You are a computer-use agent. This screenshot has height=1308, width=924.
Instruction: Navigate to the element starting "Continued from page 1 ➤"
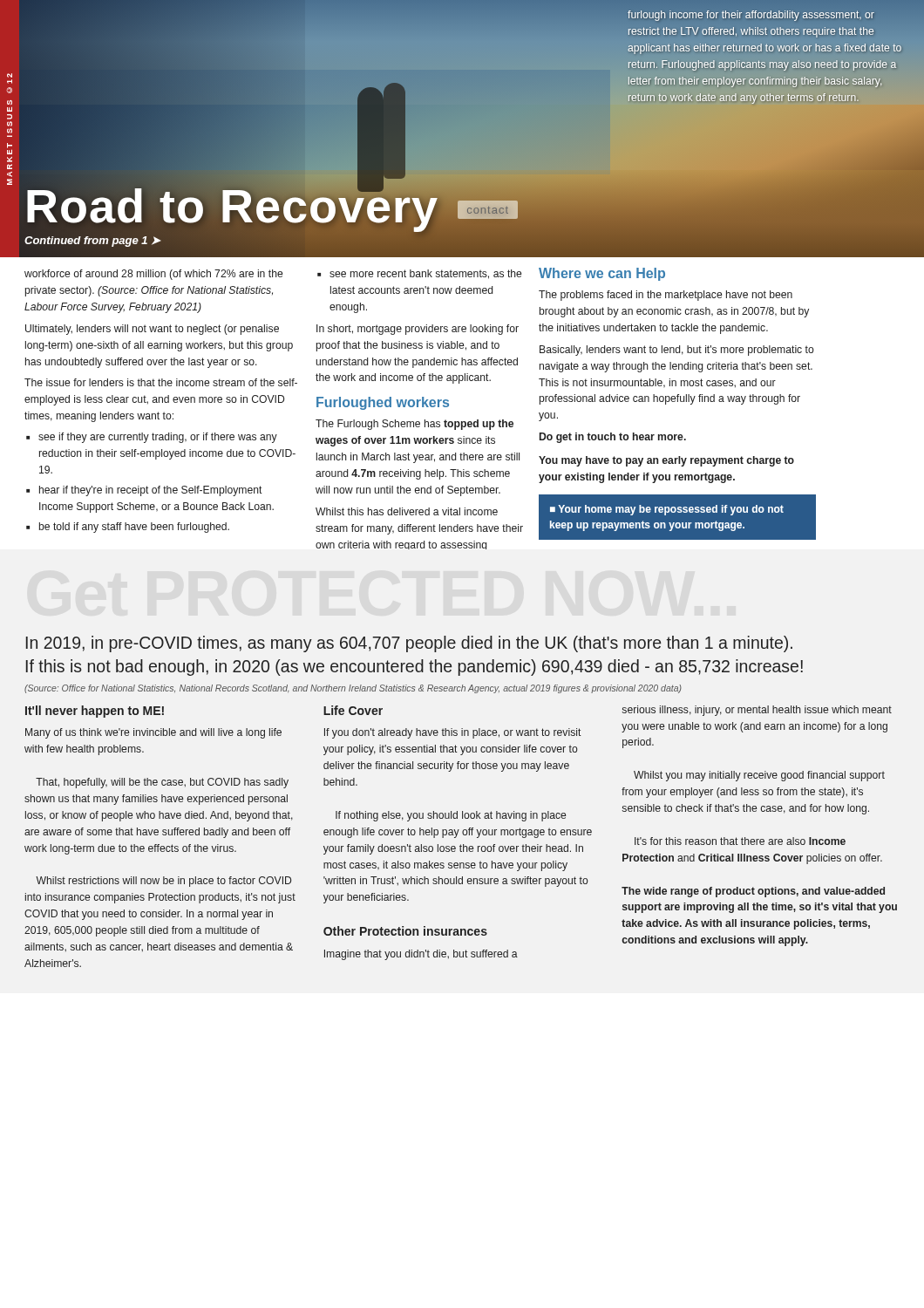pos(92,240)
